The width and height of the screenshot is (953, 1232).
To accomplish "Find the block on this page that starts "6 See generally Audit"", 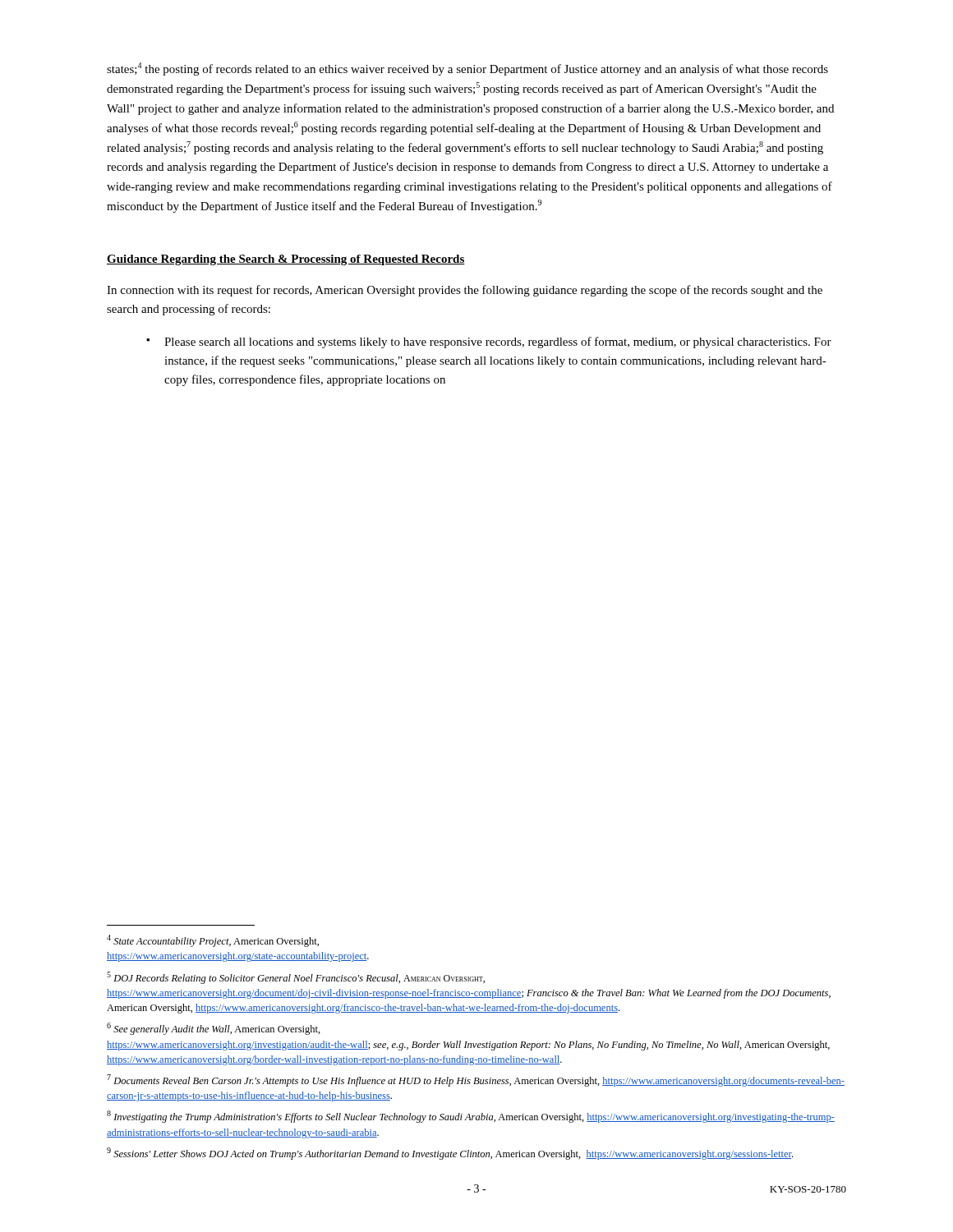I will (x=468, y=1043).
